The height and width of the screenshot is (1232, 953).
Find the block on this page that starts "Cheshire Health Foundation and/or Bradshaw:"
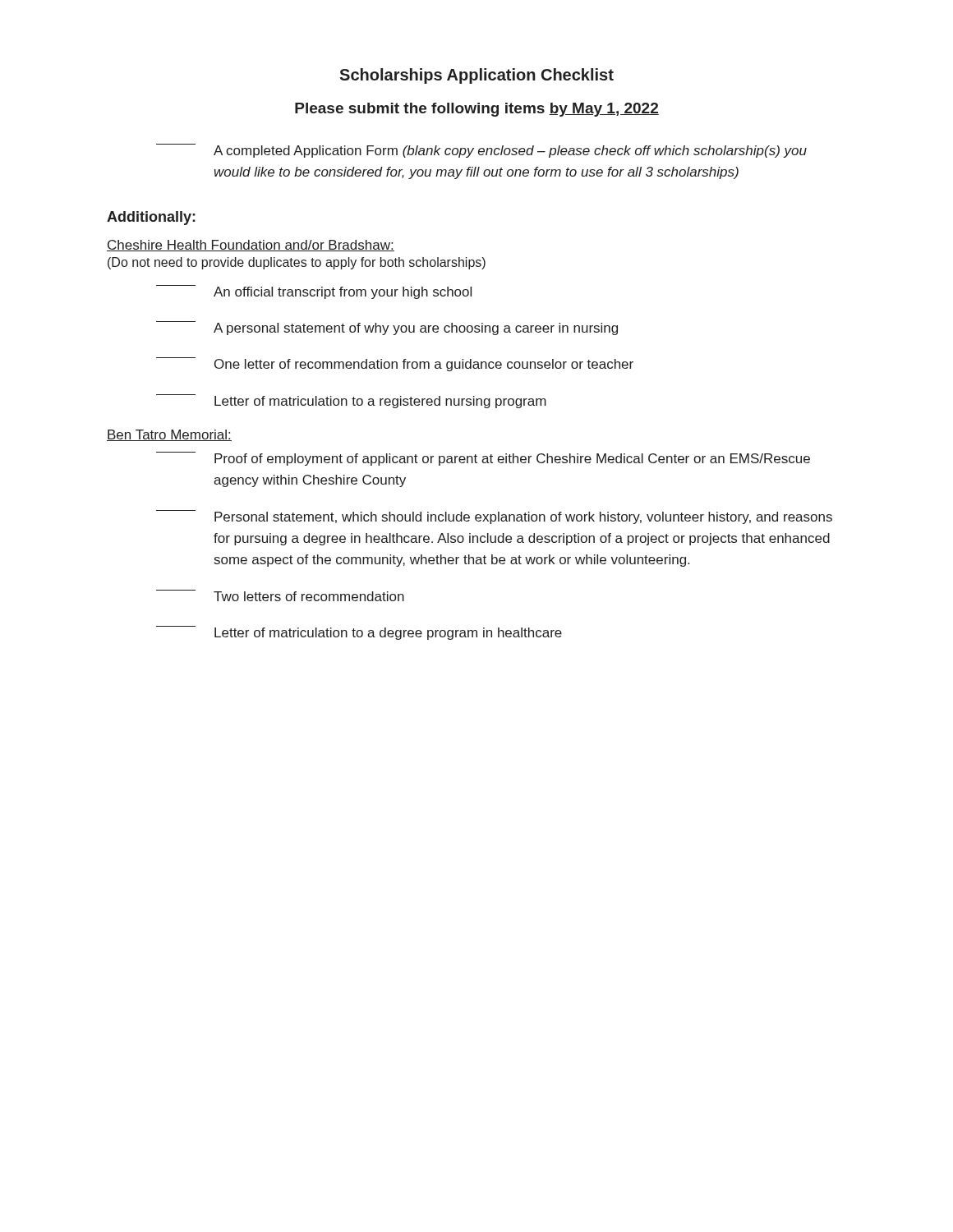click(476, 254)
